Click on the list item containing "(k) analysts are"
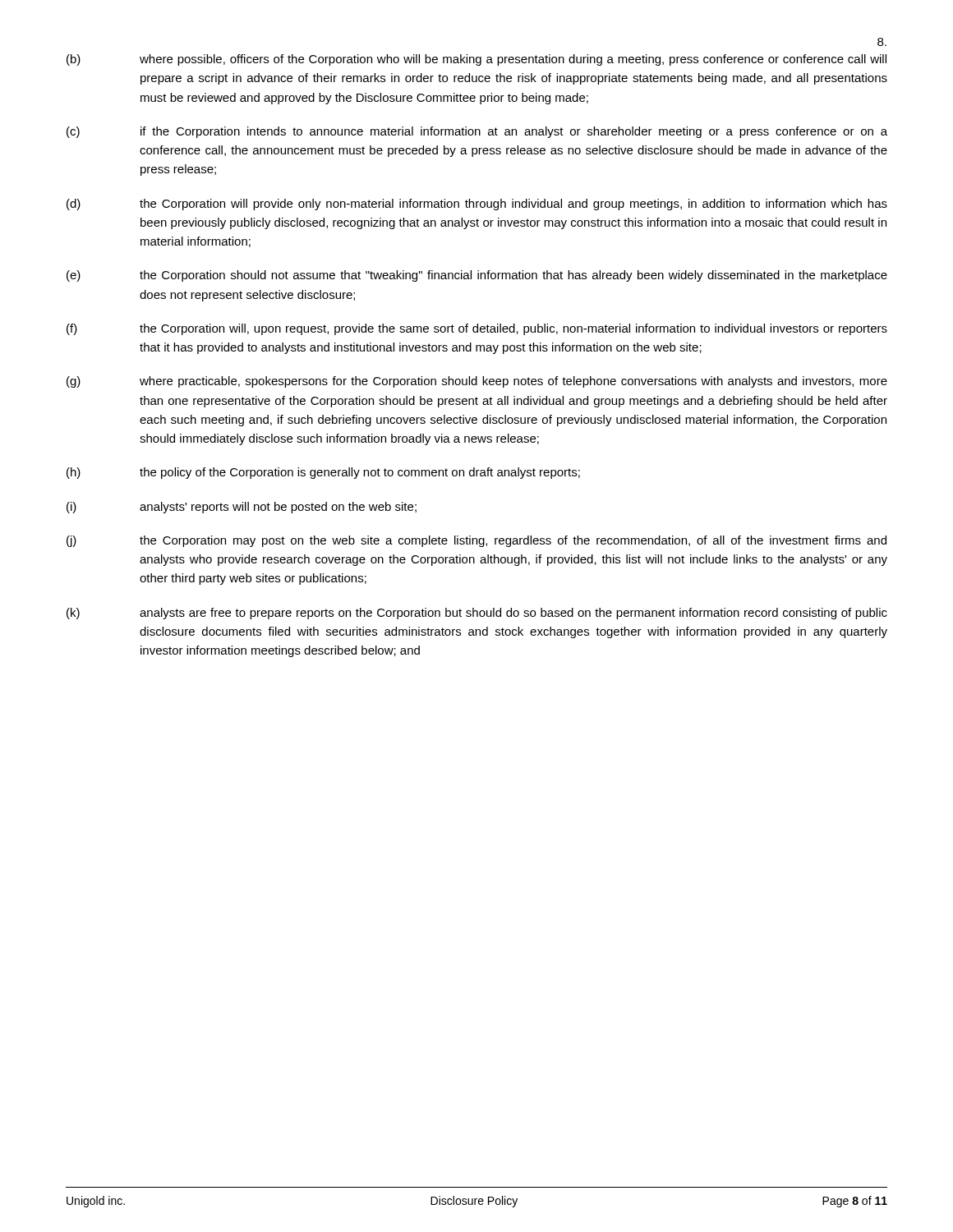Image resolution: width=953 pixels, height=1232 pixels. 476,631
